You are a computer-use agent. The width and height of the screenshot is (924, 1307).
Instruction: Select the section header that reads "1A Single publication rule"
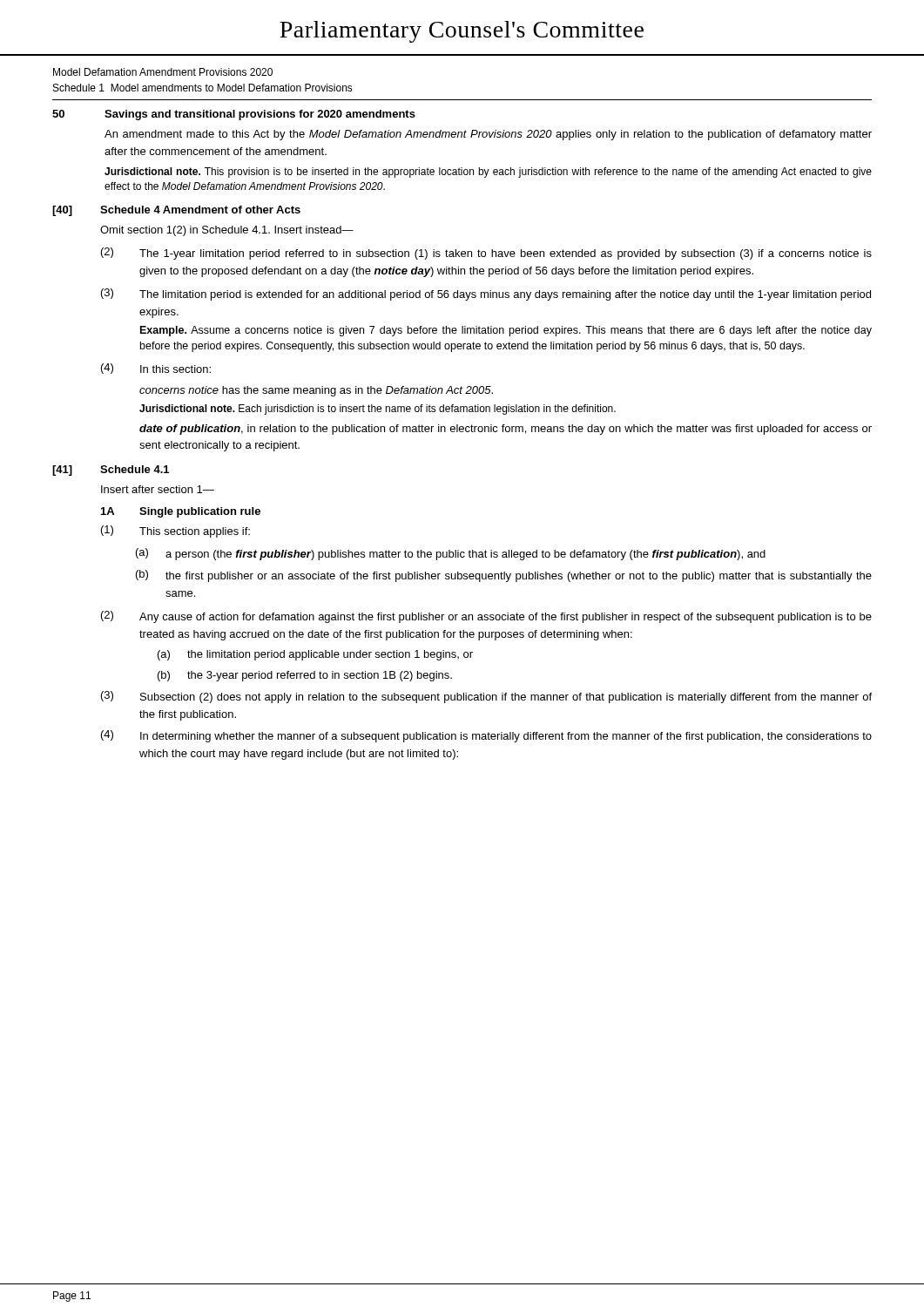click(180, 511)
